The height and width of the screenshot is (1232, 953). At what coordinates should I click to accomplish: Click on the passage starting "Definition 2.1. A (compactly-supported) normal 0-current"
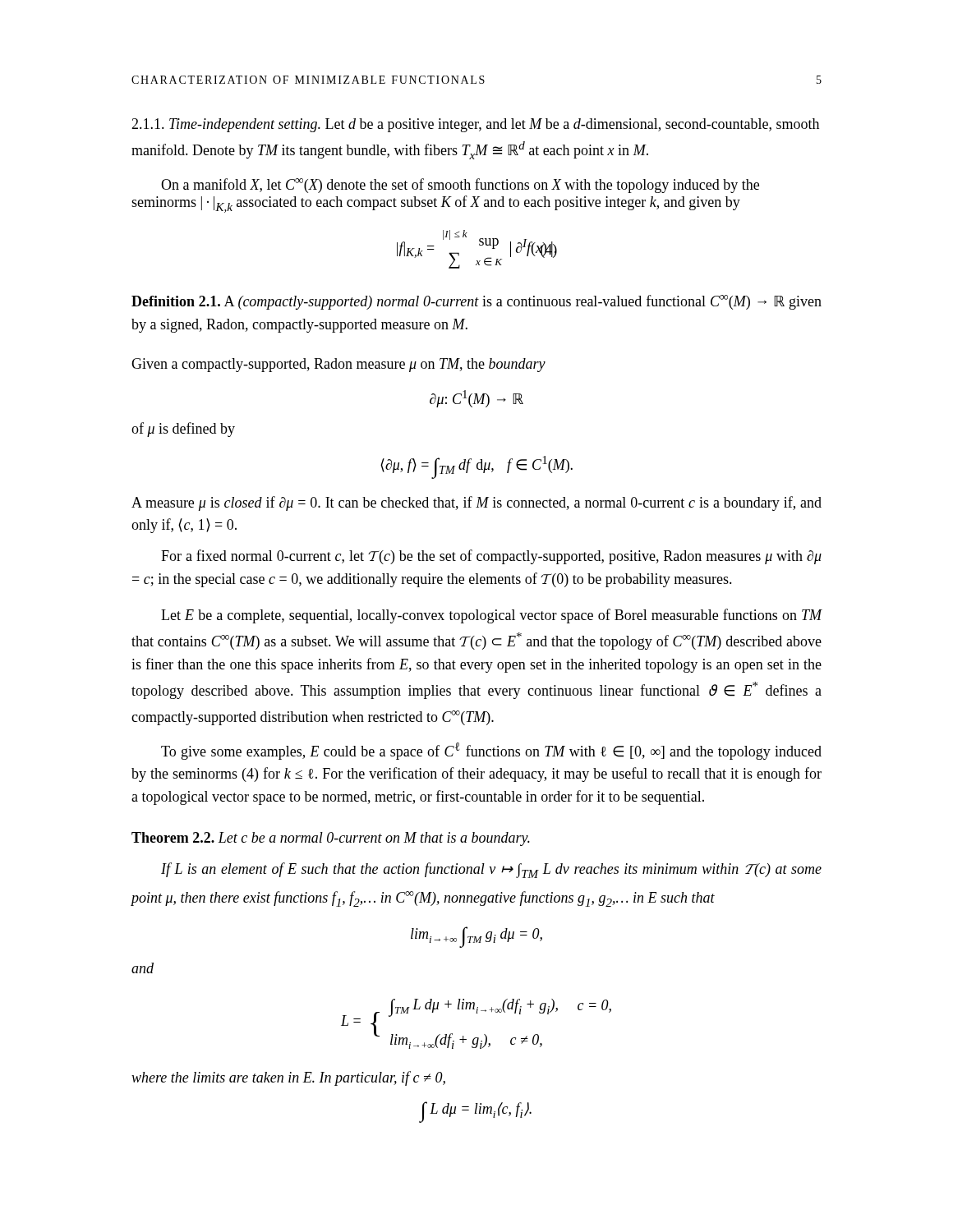pyautogui.click(x=476, y=311)
